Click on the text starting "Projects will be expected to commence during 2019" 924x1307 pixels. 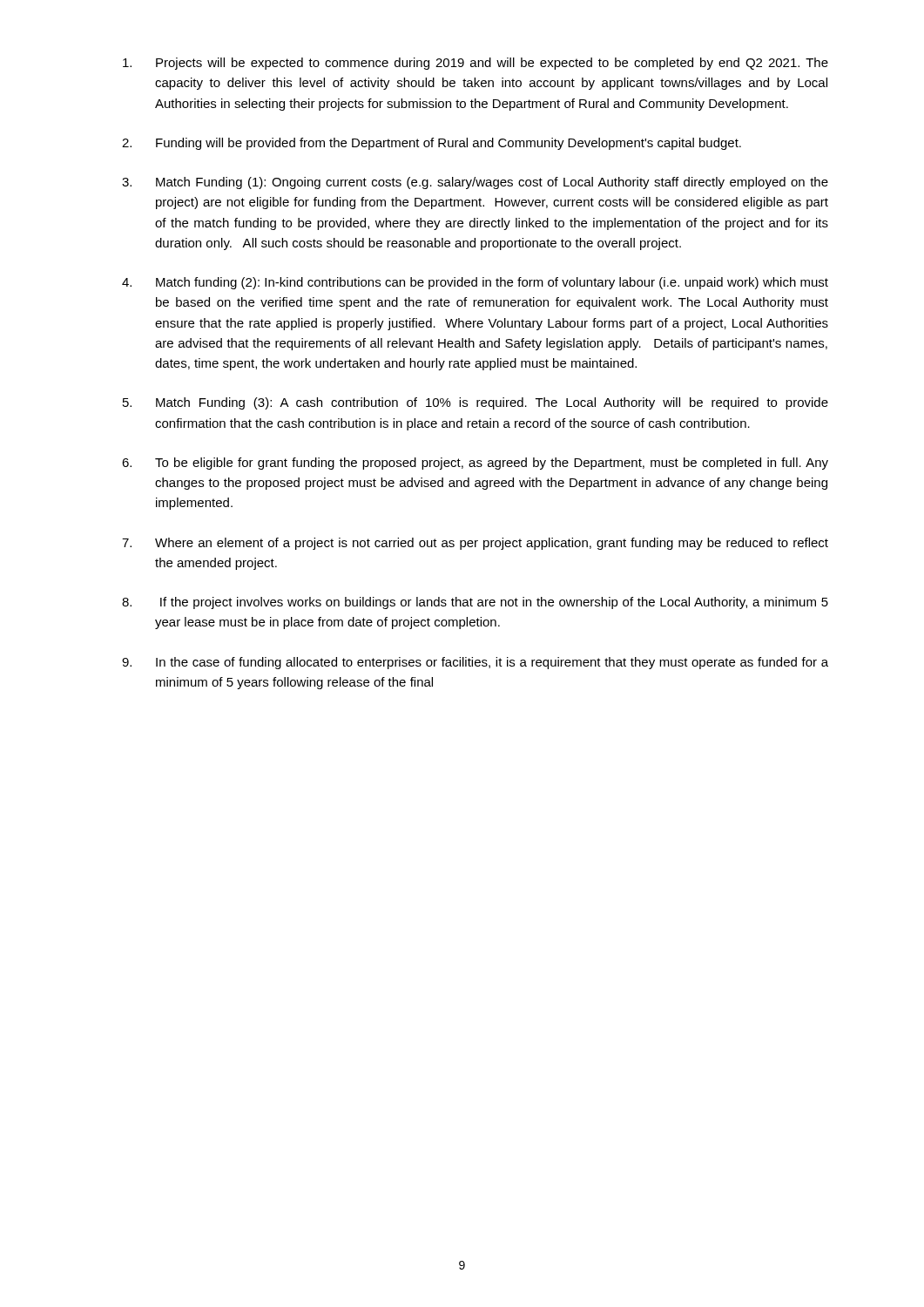(x=475, y=83)
